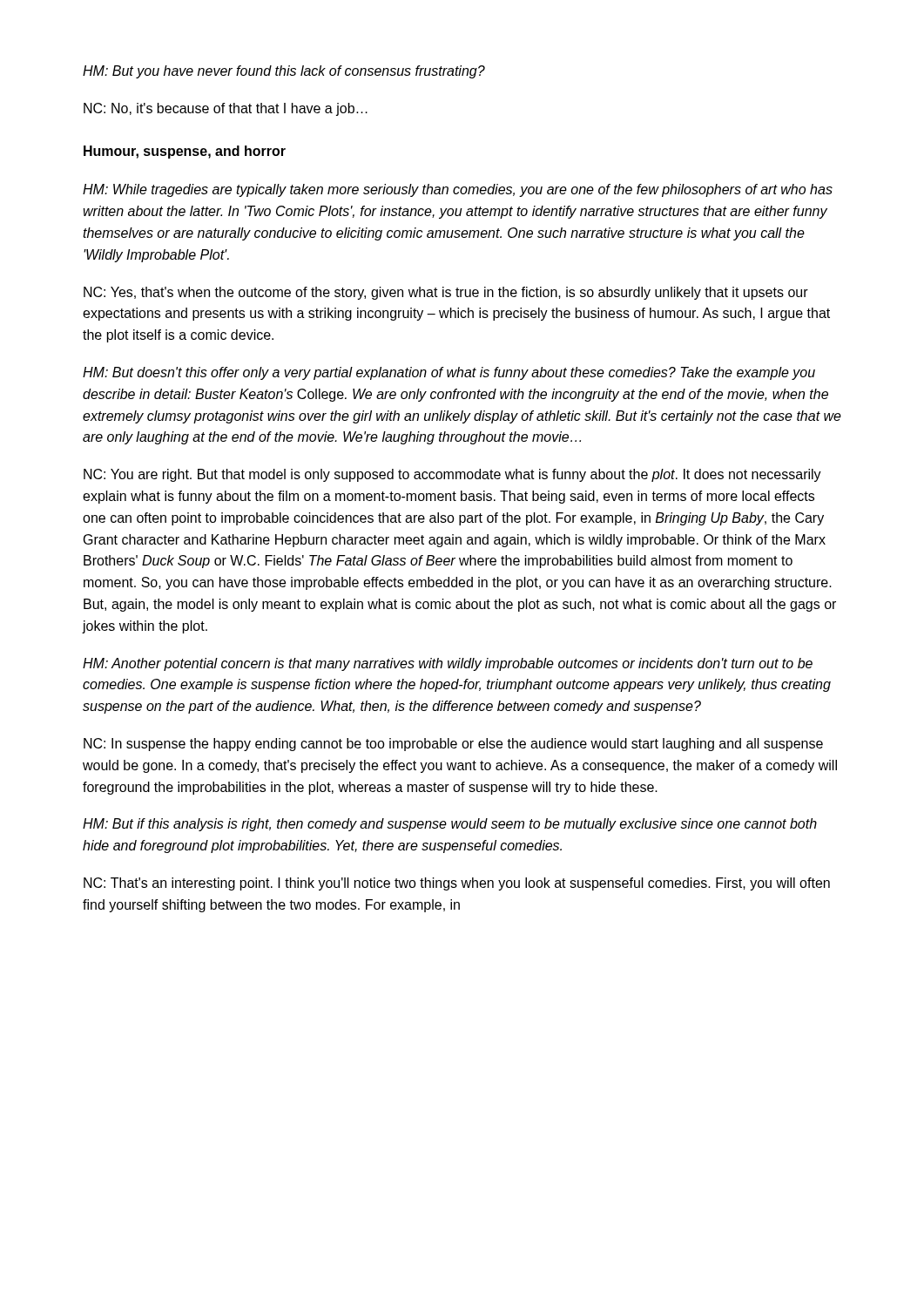Image resolution: width=924 pixels, height=1307 pixels.
Task: Select the text block with the text "NC: You are right. But that"
Action: point(462,551)
